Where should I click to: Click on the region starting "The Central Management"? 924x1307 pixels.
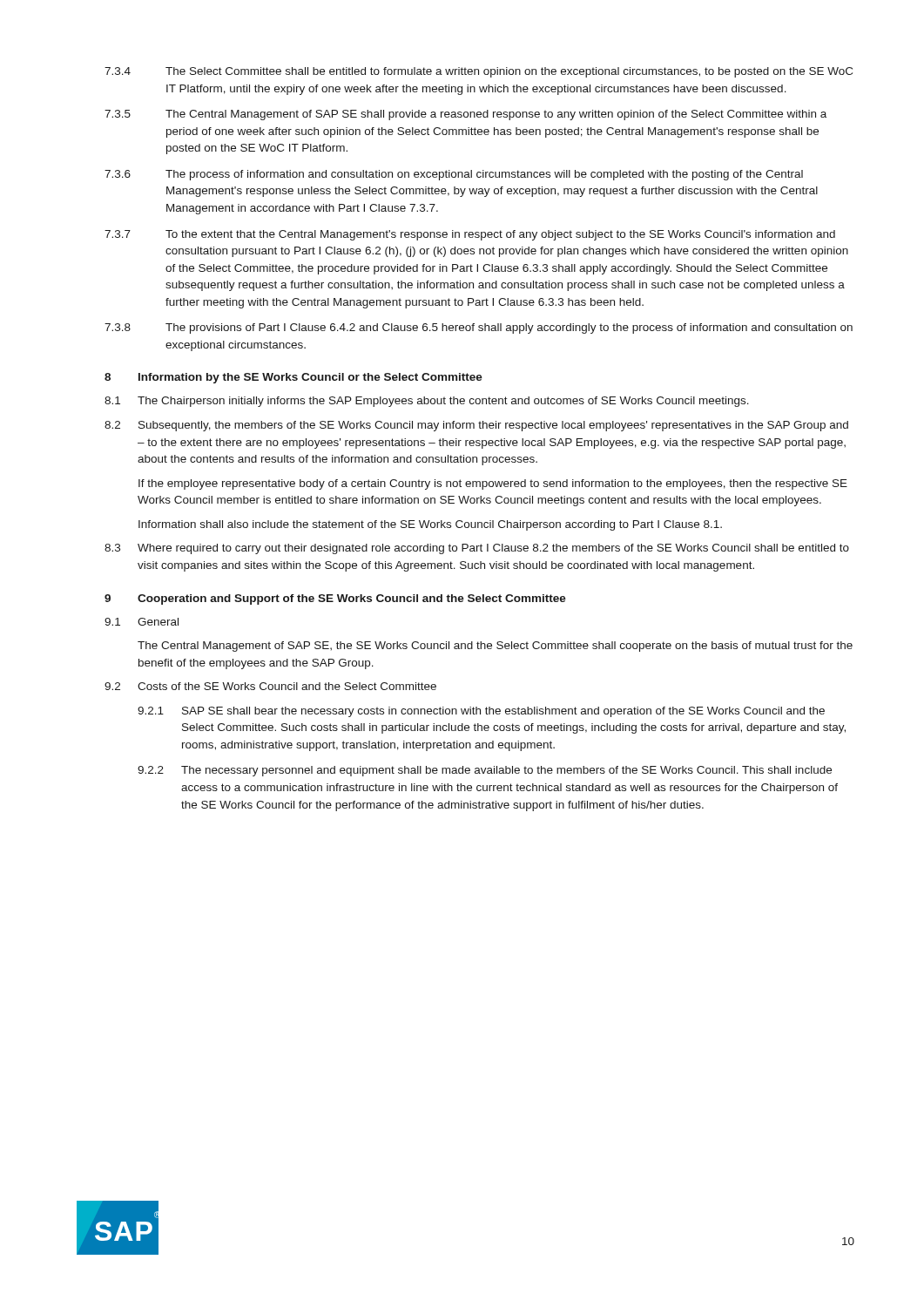click(495, 654)
